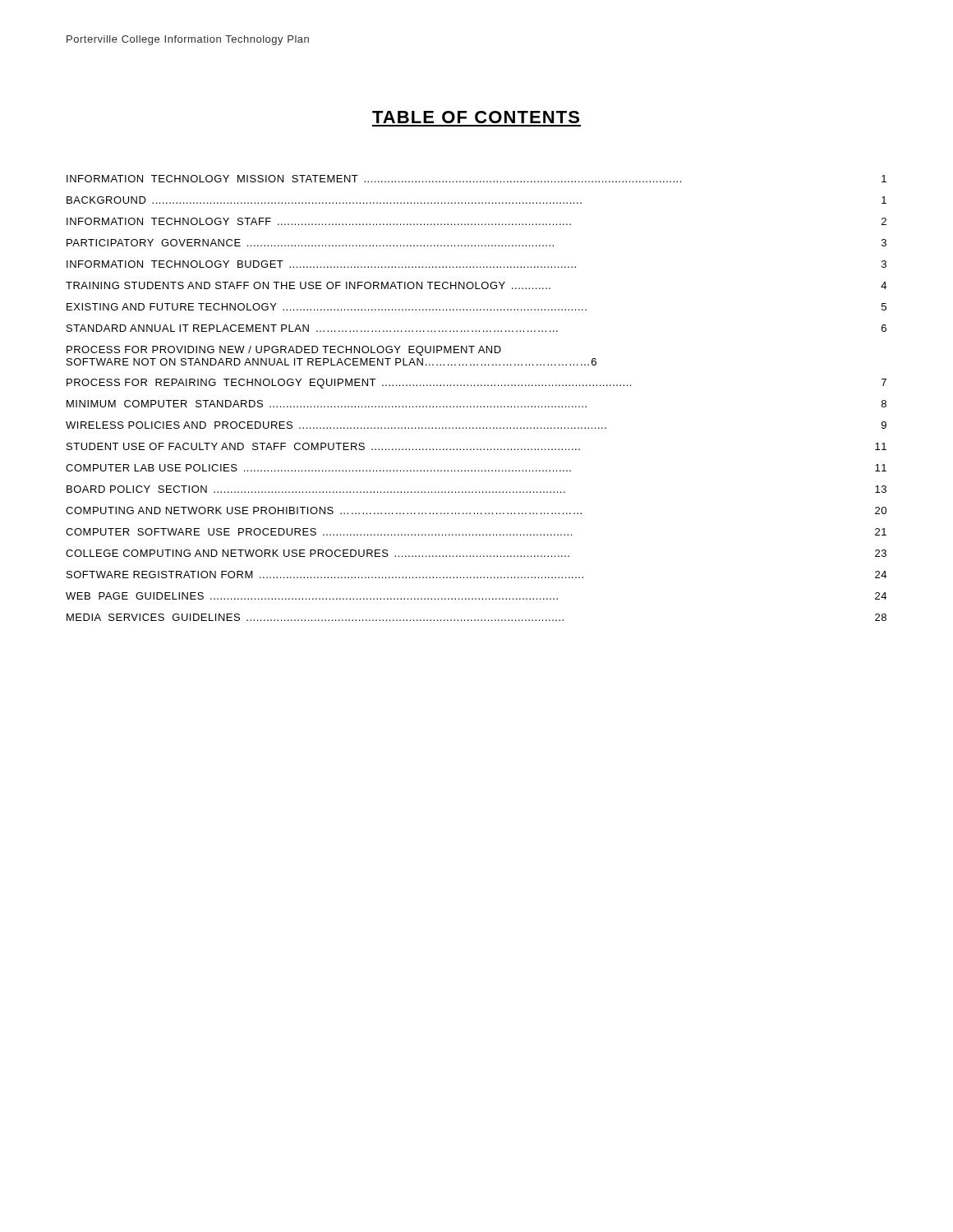Locate the list item that reads "COMPUTING AND NETWORK"
This screenshot has width=953, height=1232.
pos(476,511)
